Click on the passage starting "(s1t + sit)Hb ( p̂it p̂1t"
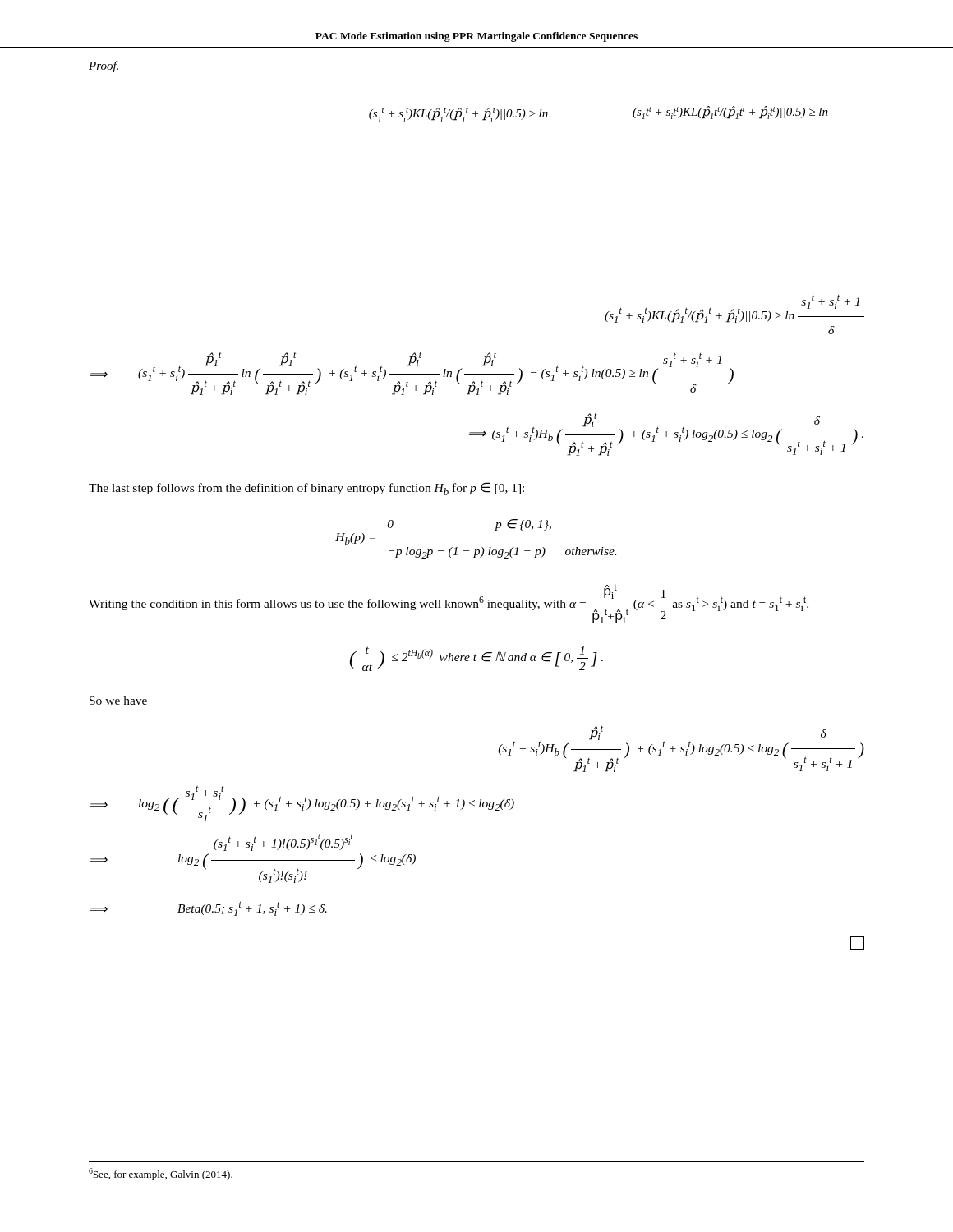Viewport: 953px width, 1232px height. click(681, 749)
